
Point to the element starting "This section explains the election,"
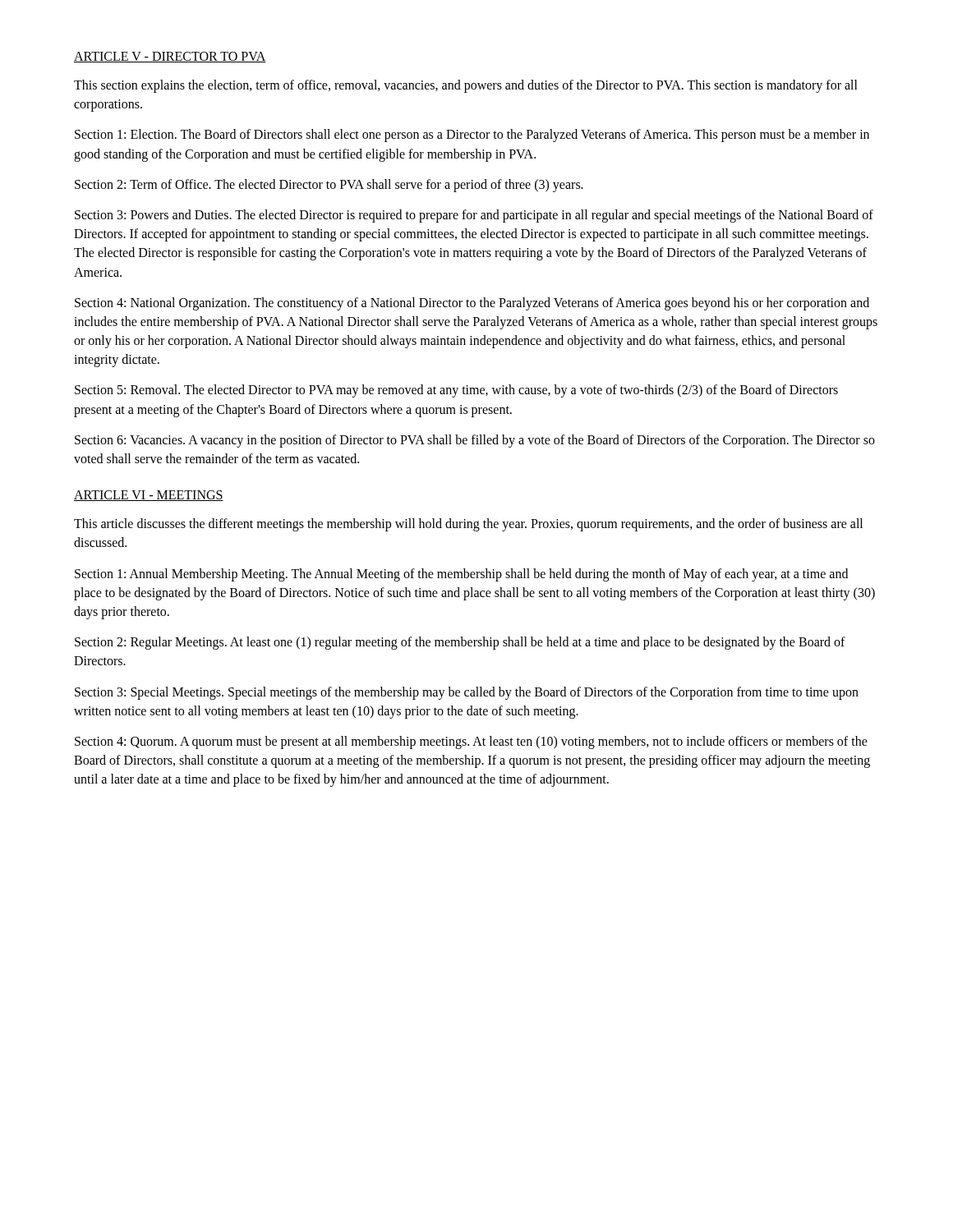[466, 94]
